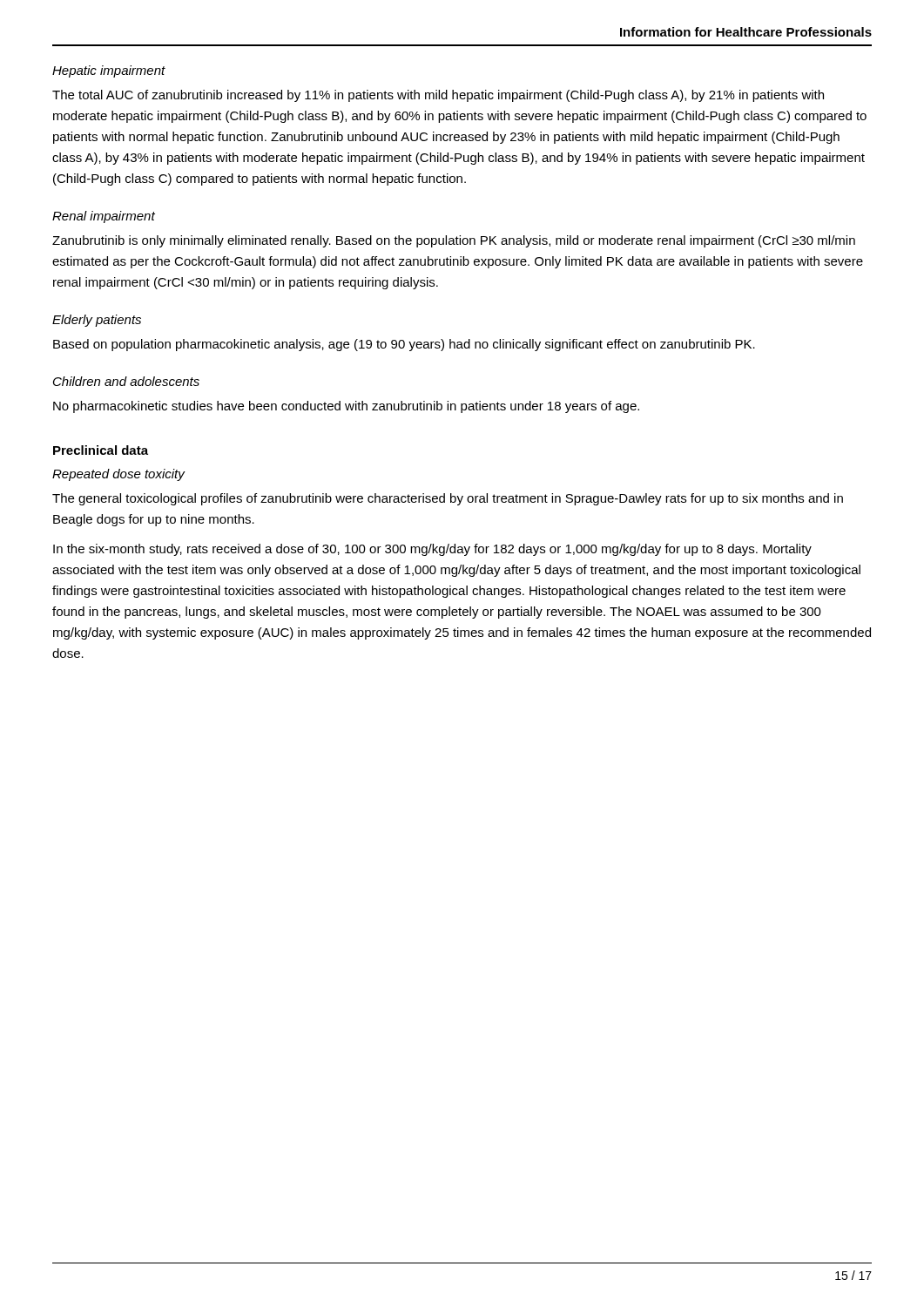Select the region starting "Preclinical data"

pos(100,450)
